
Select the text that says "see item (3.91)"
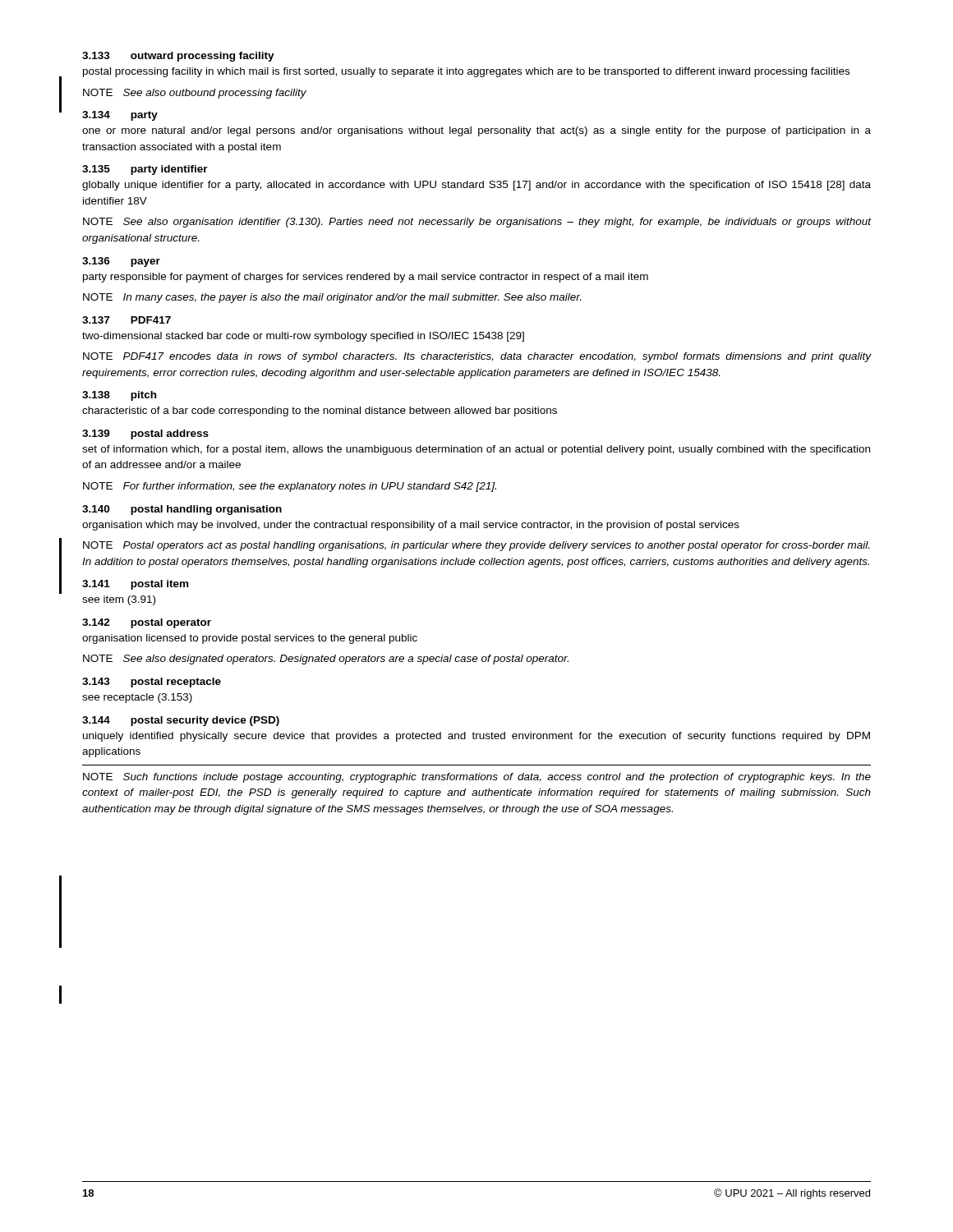click(119, 599)
